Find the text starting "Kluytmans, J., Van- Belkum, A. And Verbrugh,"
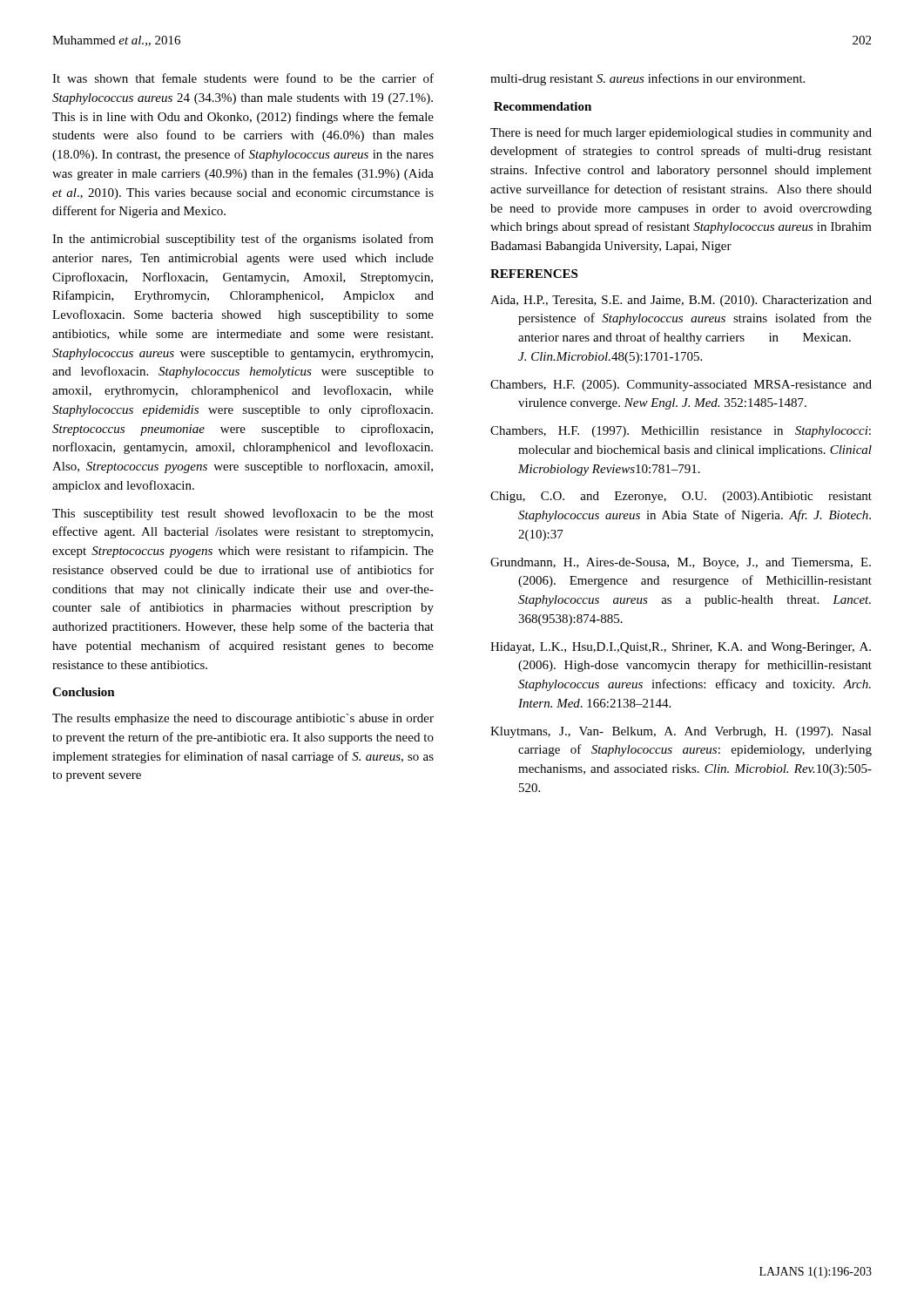 [x=681, y=759]
